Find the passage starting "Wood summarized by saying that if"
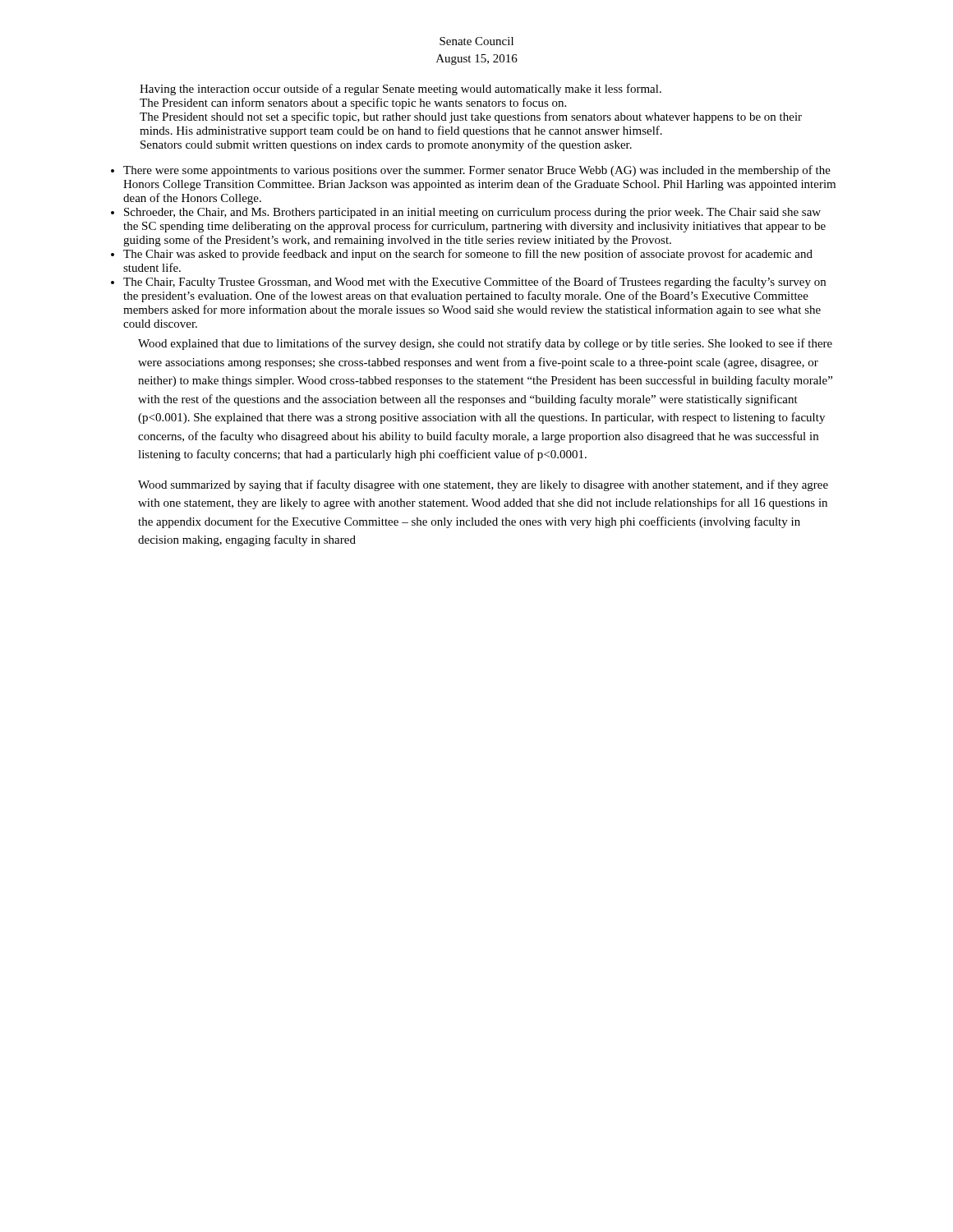This screenshot has height=1232, width=953. [x=483, y=512]
